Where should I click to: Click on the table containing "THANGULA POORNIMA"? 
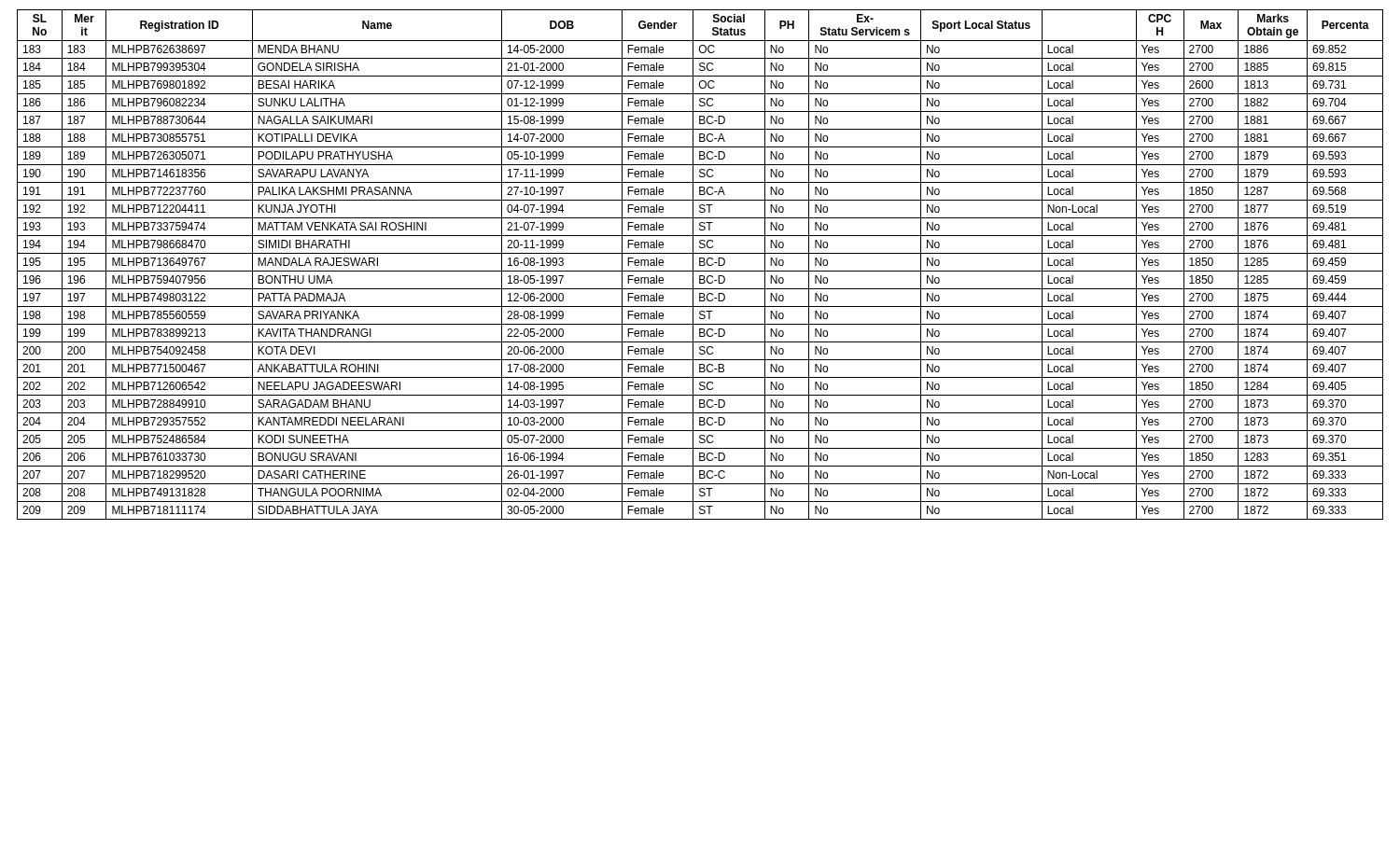pos(700,265)
